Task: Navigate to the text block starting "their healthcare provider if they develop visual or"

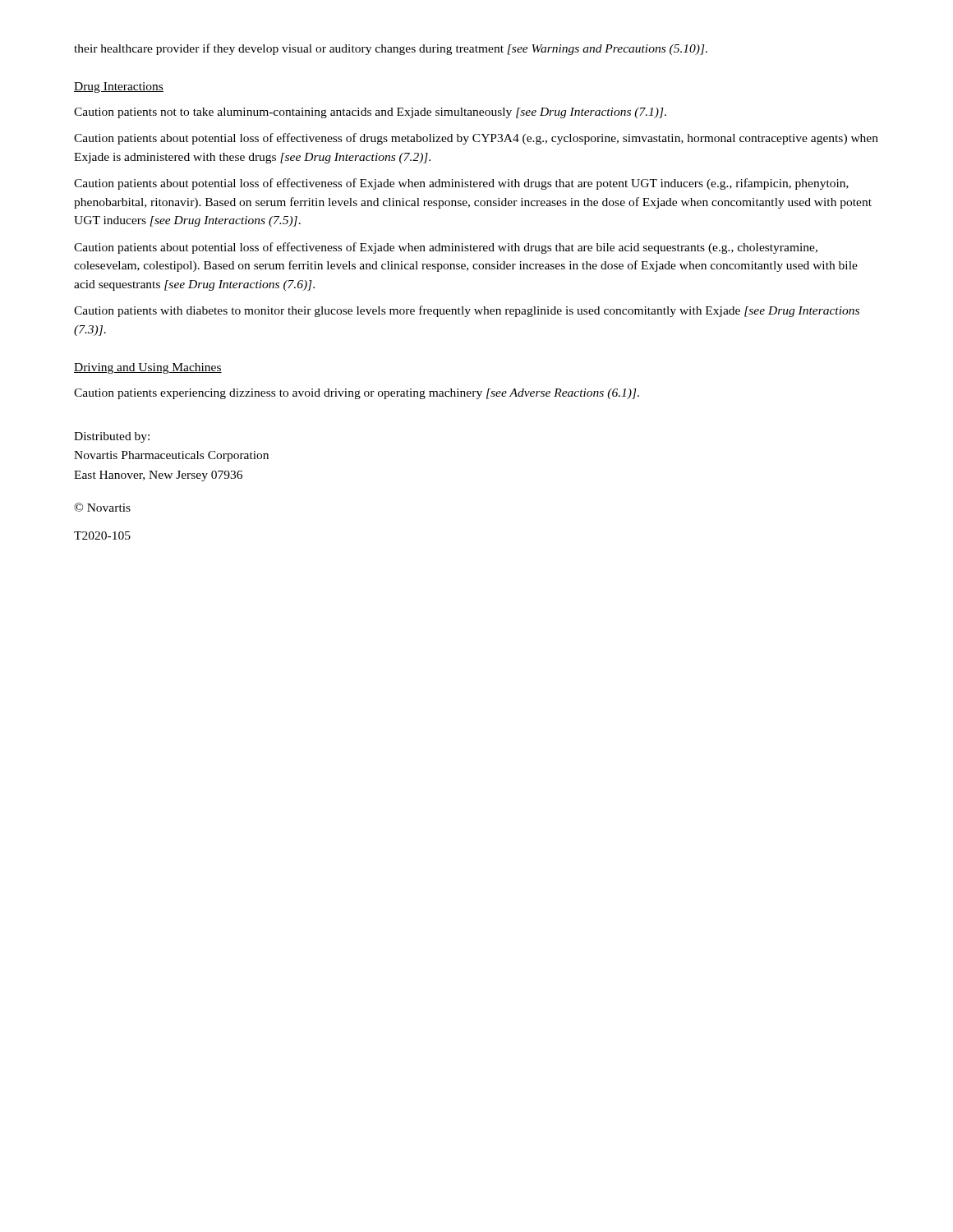Action: coord(391,48)
